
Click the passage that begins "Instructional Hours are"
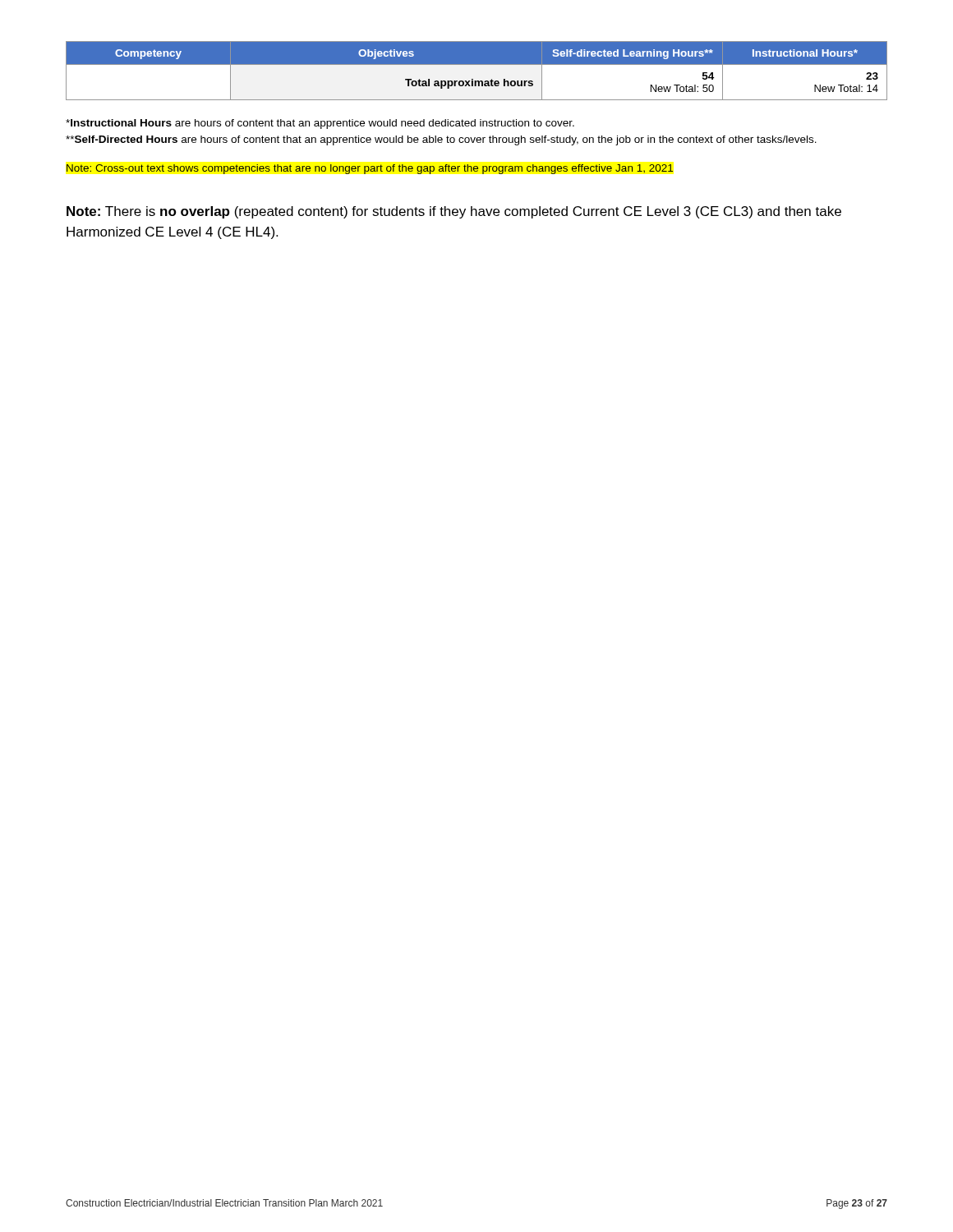coord(441,131)
